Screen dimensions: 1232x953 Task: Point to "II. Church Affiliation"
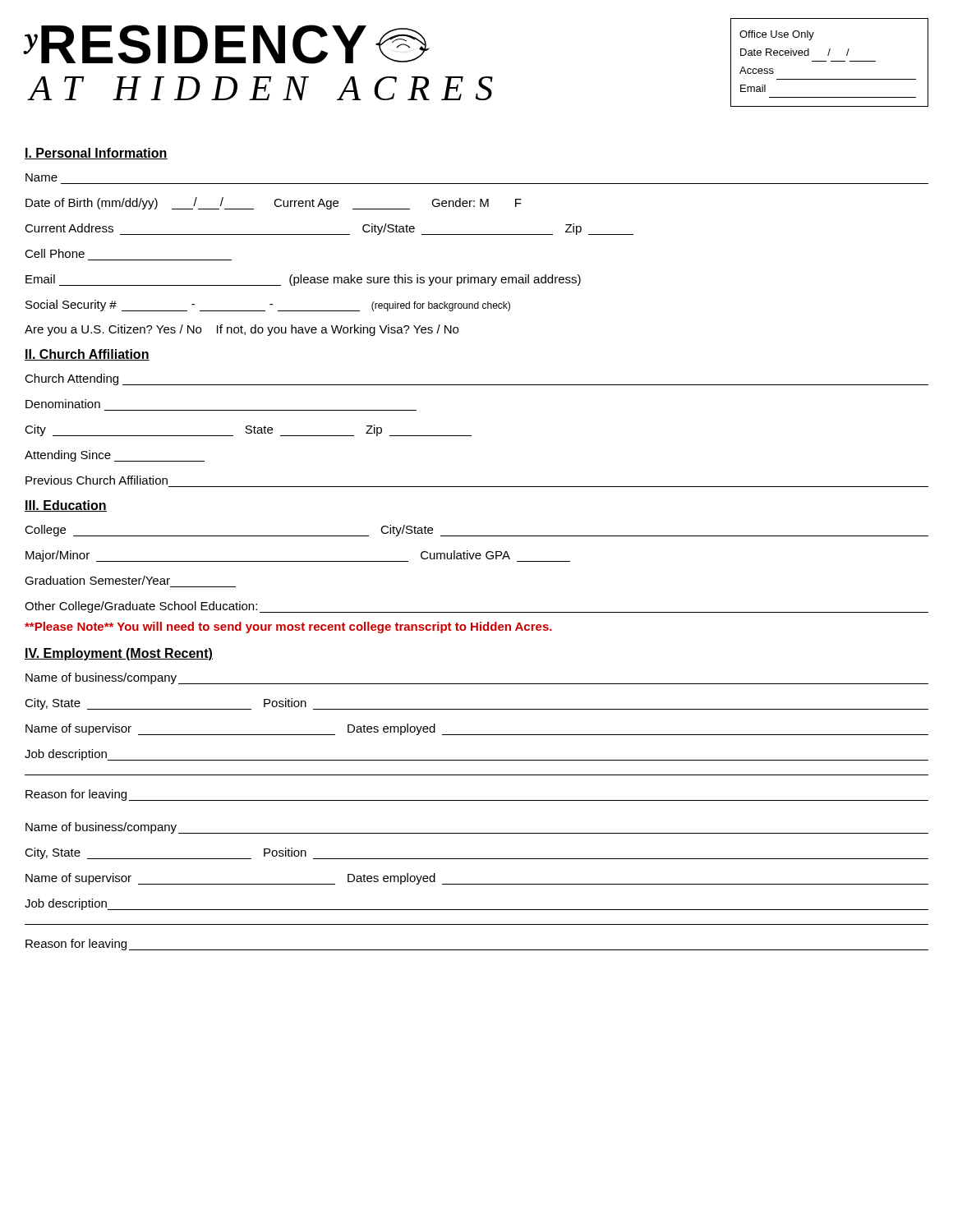[87, 354]
